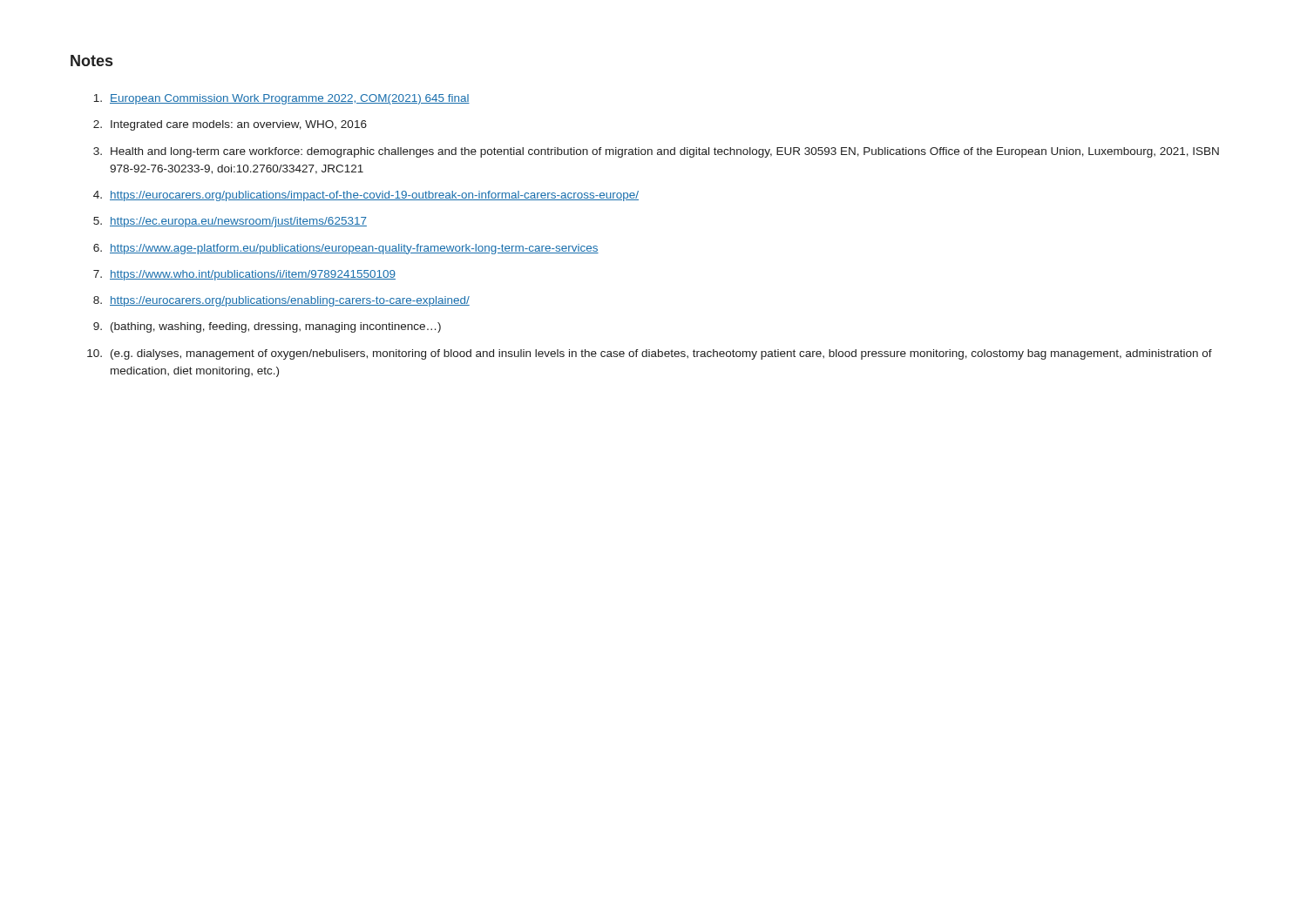Find the text block starting "10. (e.g. dialyses, management of oxygen/nebulisers, monitoring"
Image resolution: width=1307 pixels, height=924 pixels.
click(654, 362)
